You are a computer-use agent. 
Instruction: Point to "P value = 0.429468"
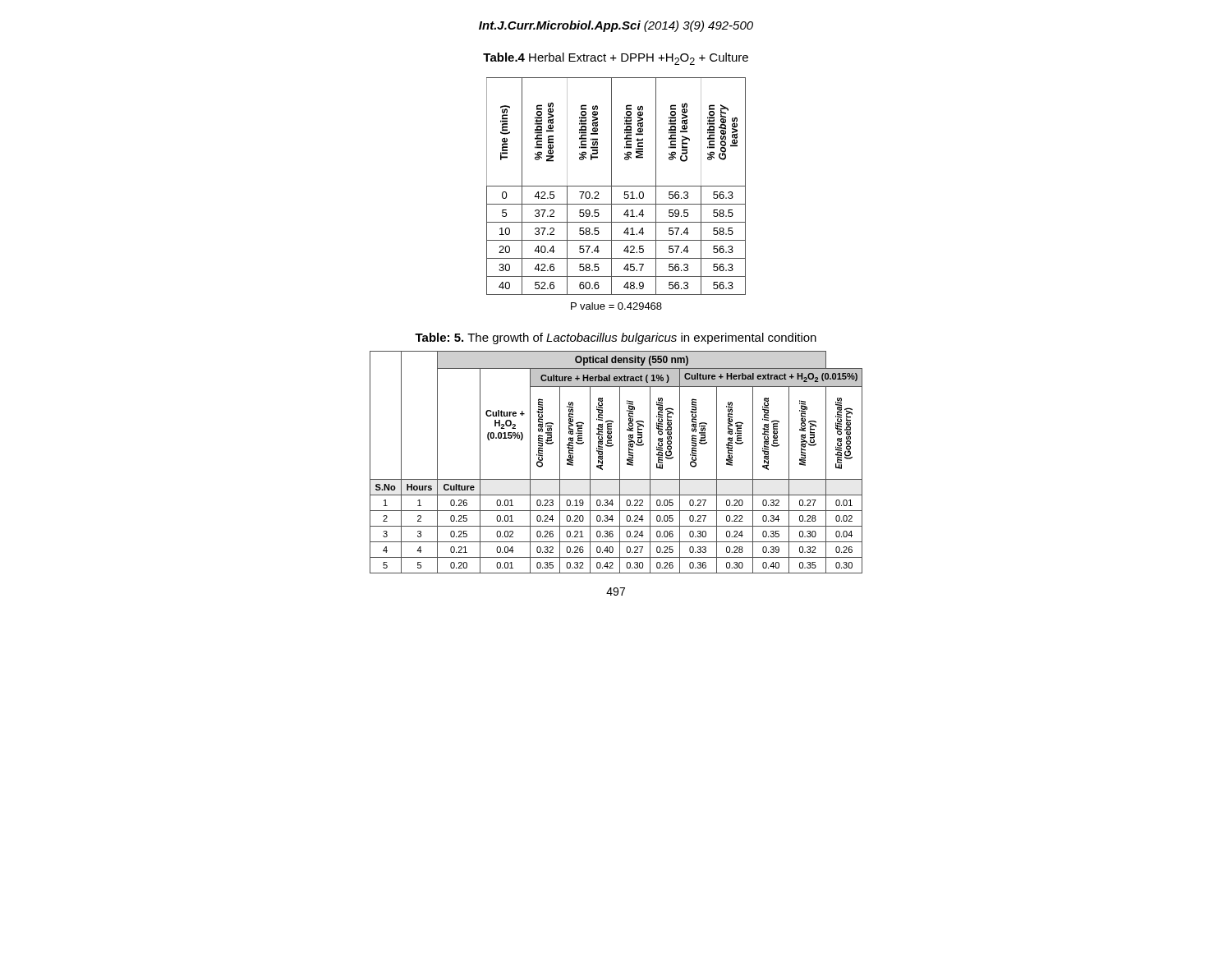(616, 306)
